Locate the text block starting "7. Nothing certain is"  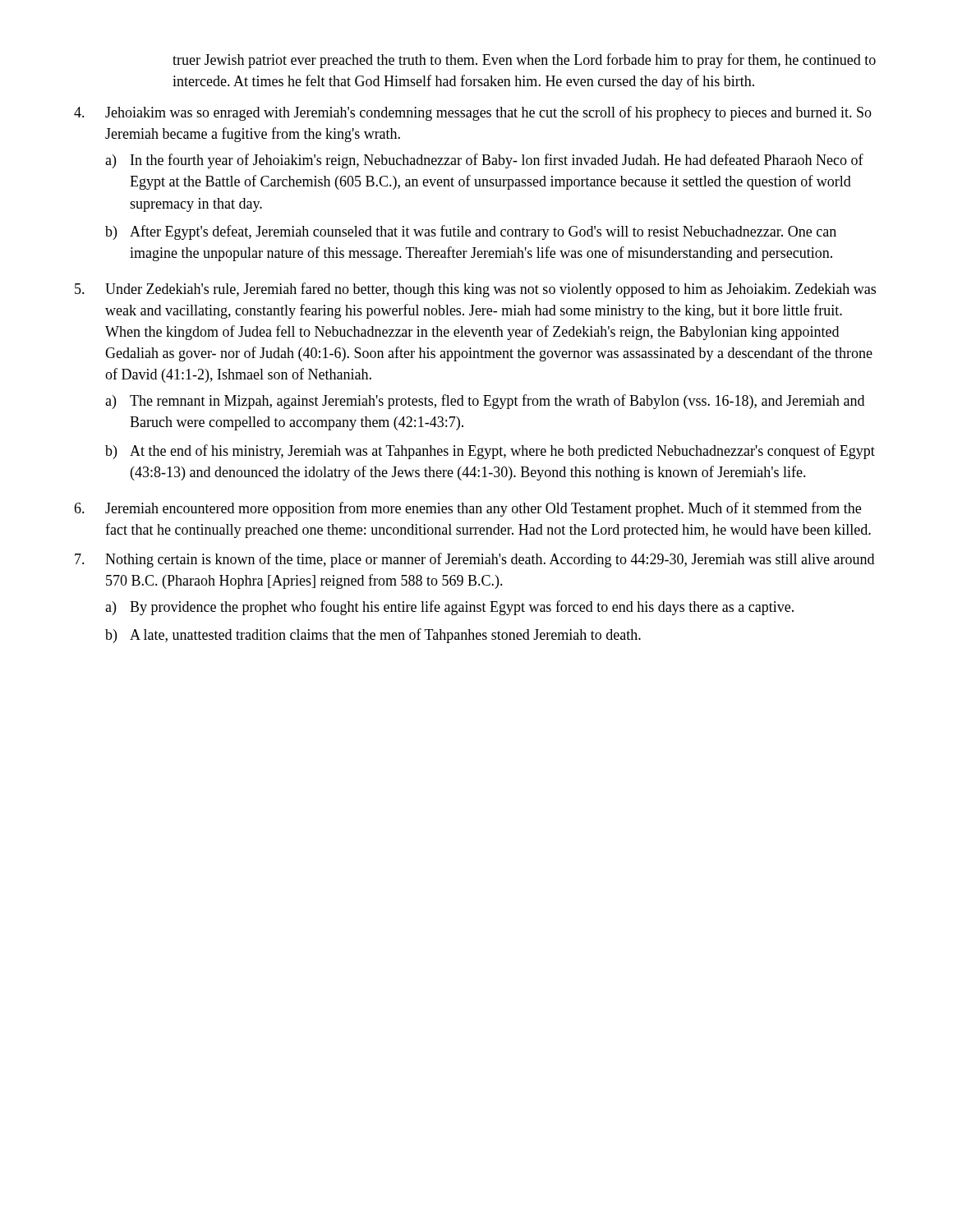[x=476, y=600]
